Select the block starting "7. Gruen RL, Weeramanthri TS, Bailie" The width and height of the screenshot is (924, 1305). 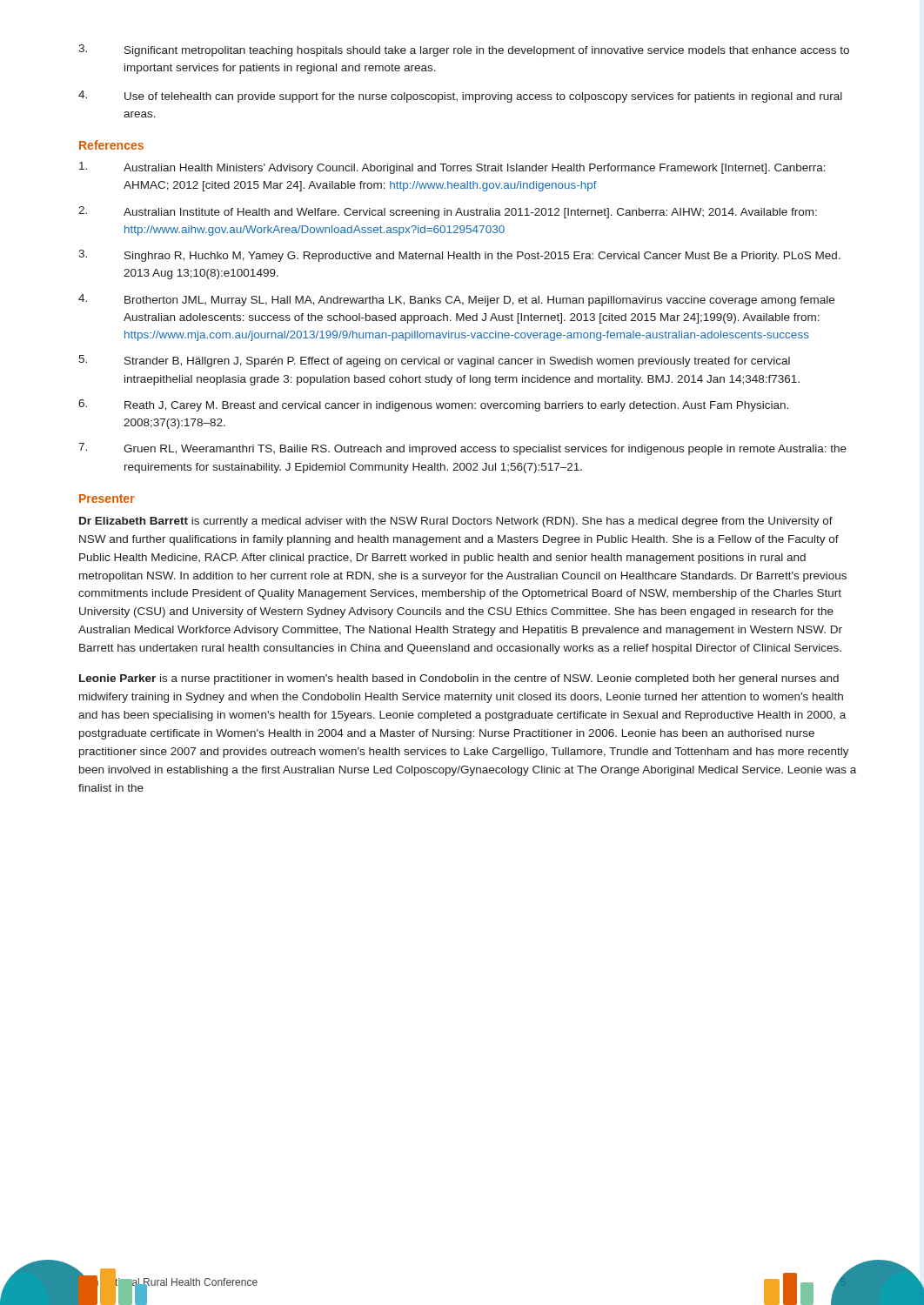470,458
